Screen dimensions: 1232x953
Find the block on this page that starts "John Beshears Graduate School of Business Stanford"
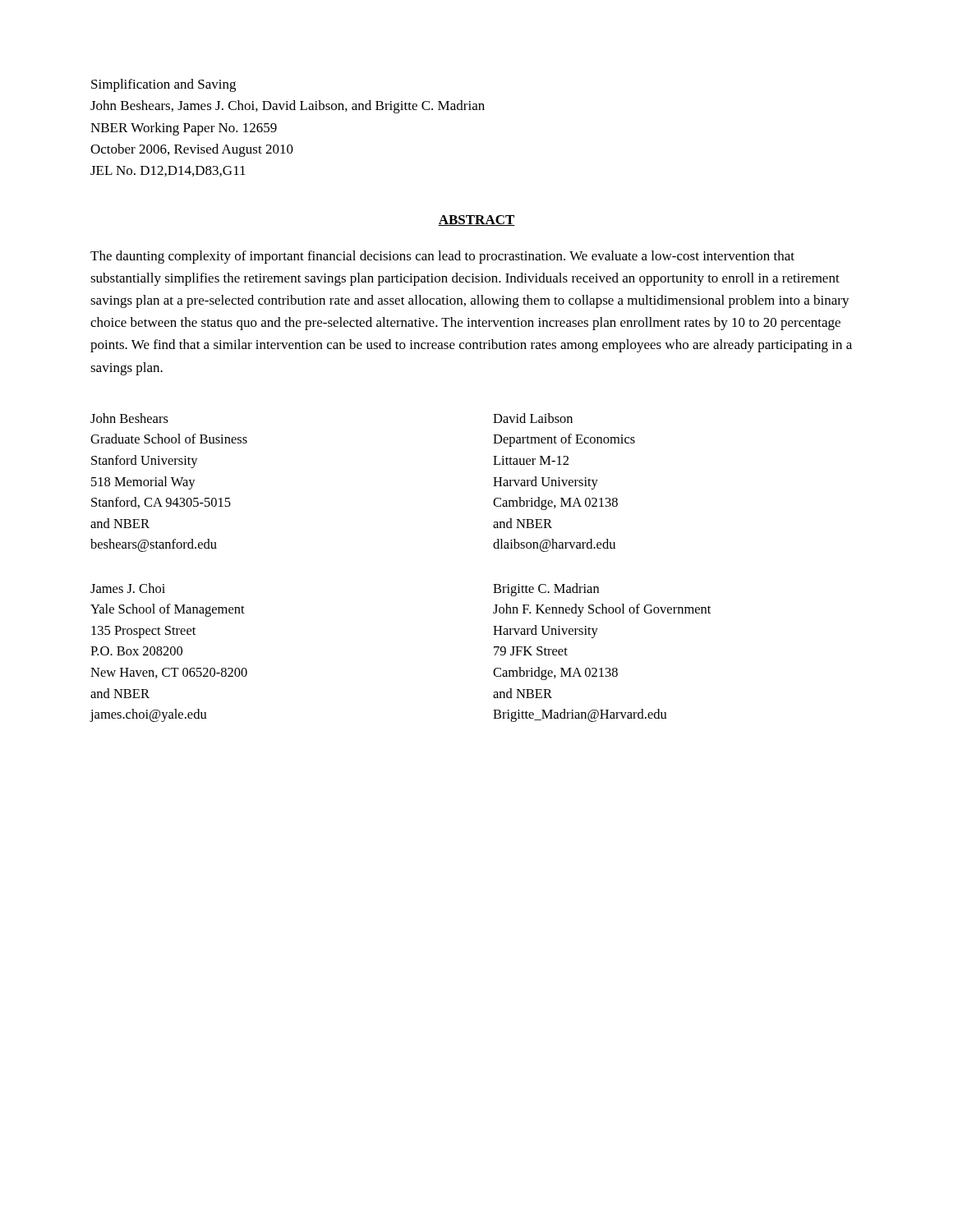pyautogui.click(x=169, y=481)
